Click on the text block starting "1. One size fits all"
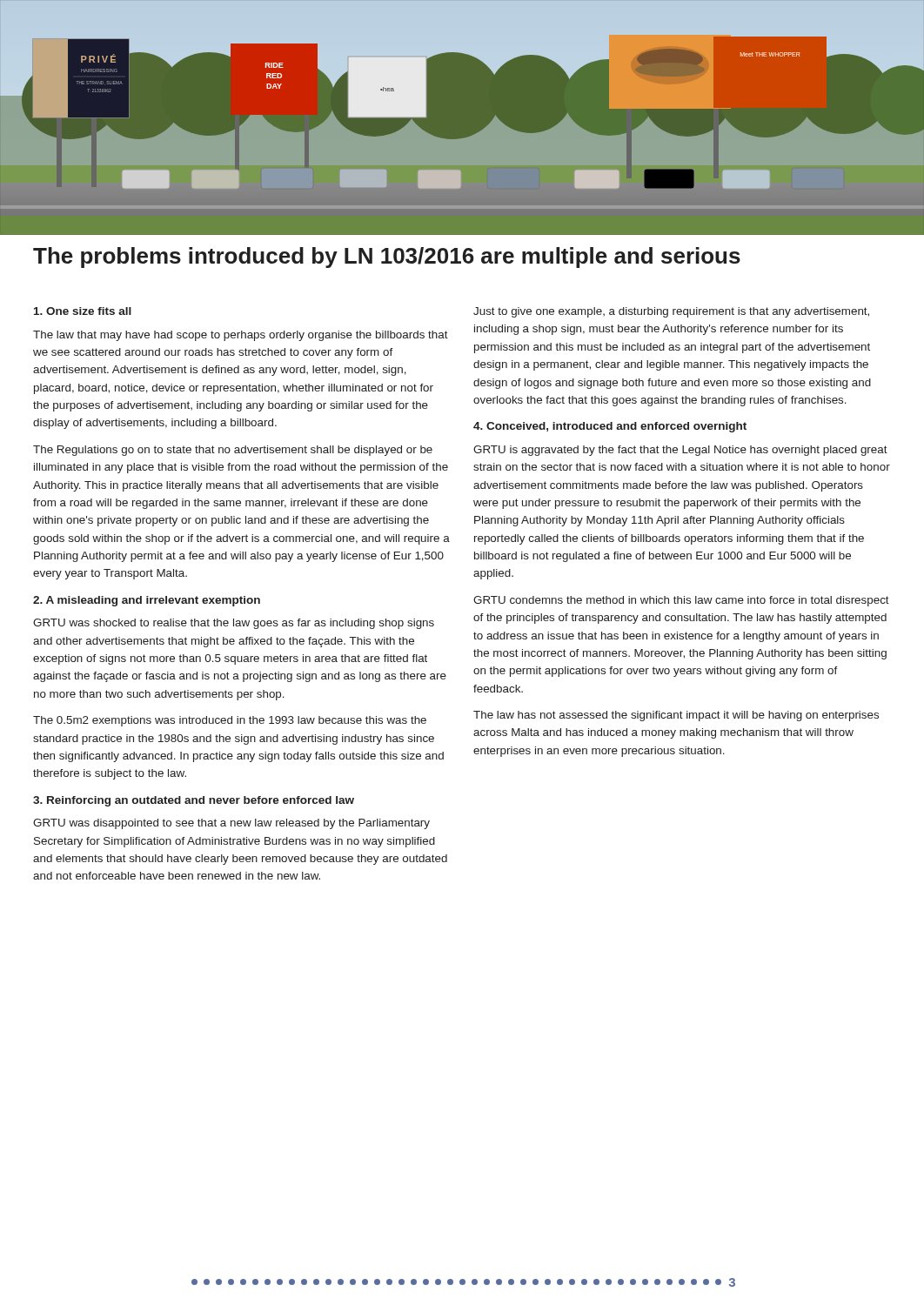924x1305 pixels. tap(82, 311)
